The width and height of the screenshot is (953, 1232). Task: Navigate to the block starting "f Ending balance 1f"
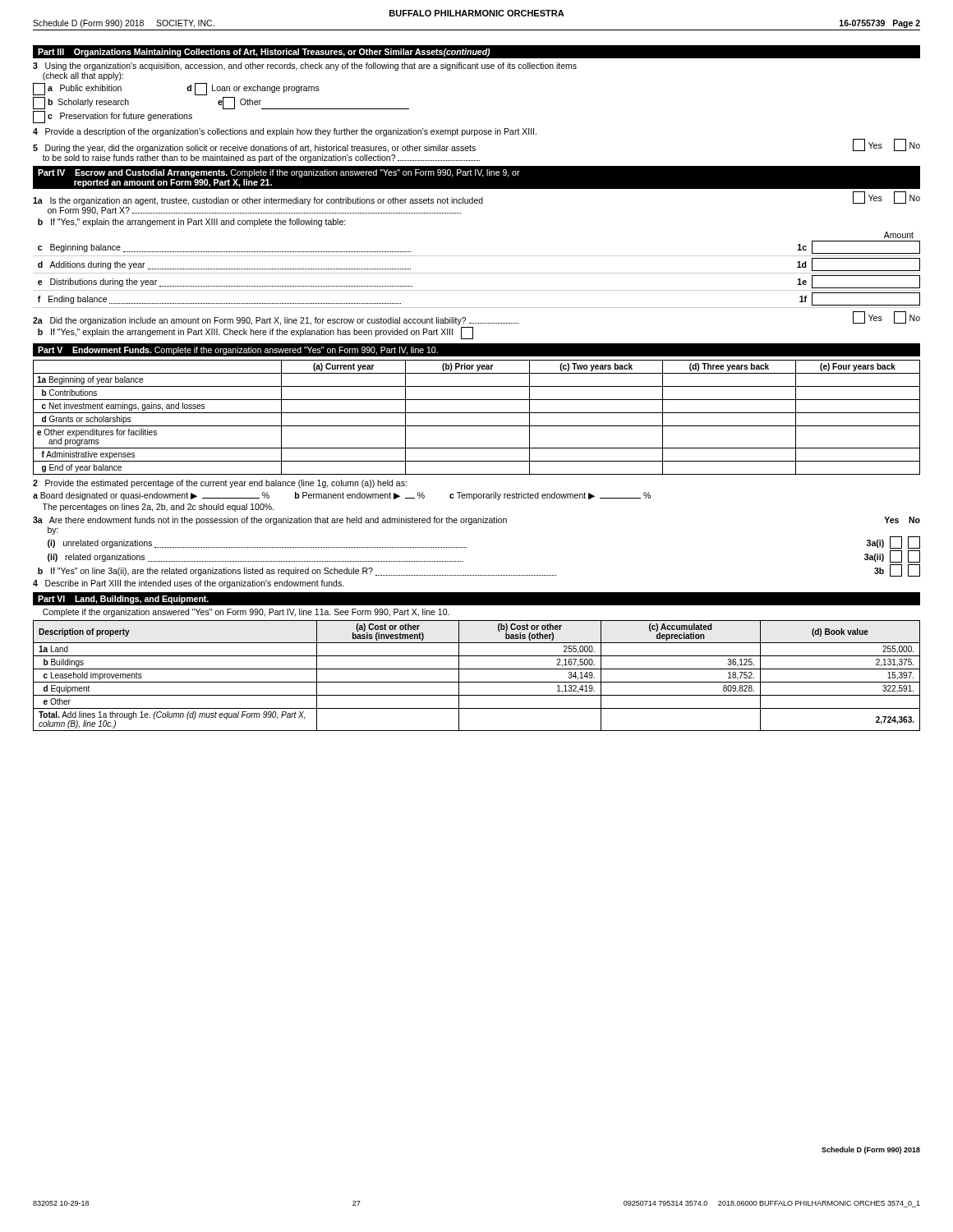476,299
